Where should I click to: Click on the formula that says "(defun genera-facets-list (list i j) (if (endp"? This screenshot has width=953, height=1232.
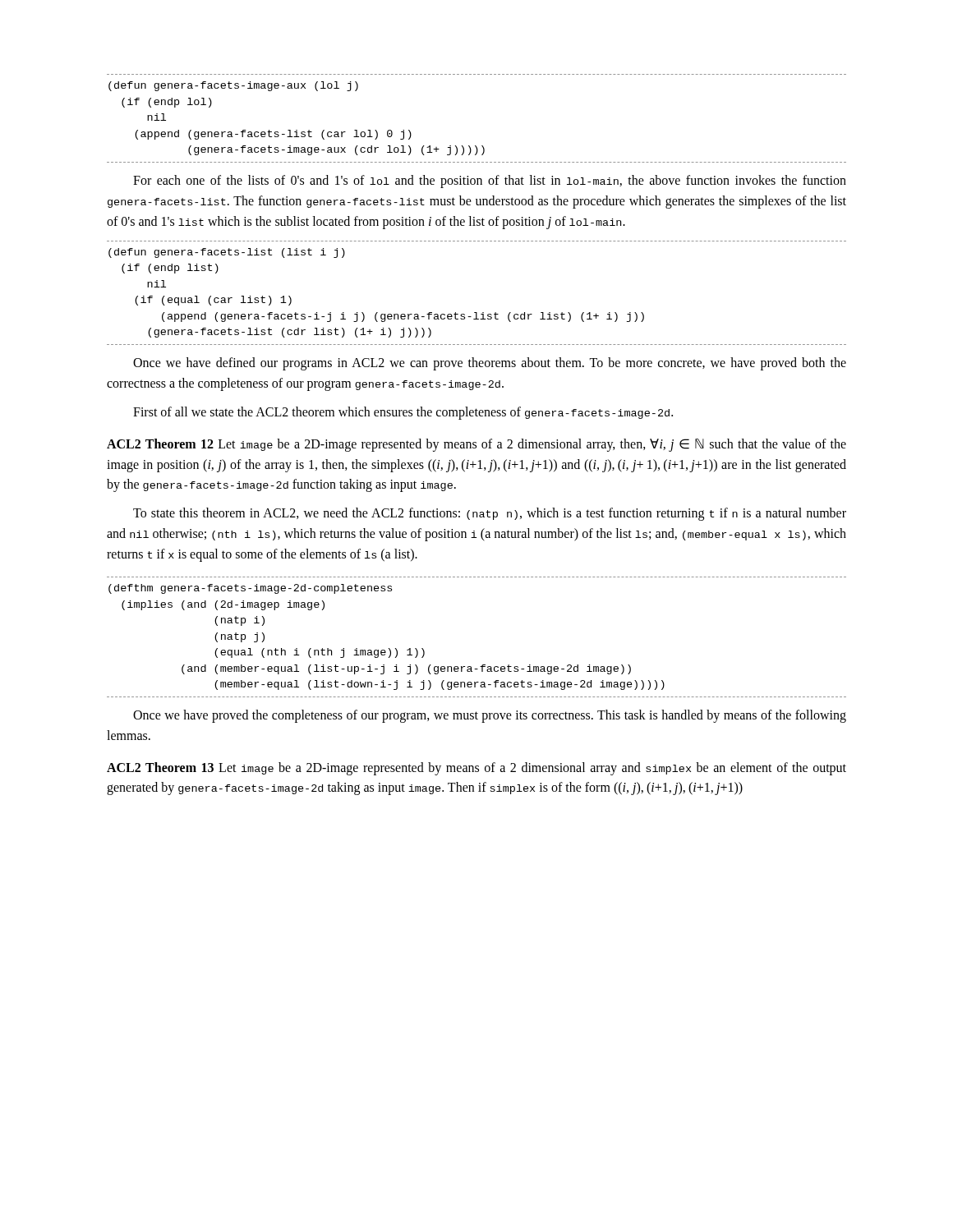coord(227,253)
